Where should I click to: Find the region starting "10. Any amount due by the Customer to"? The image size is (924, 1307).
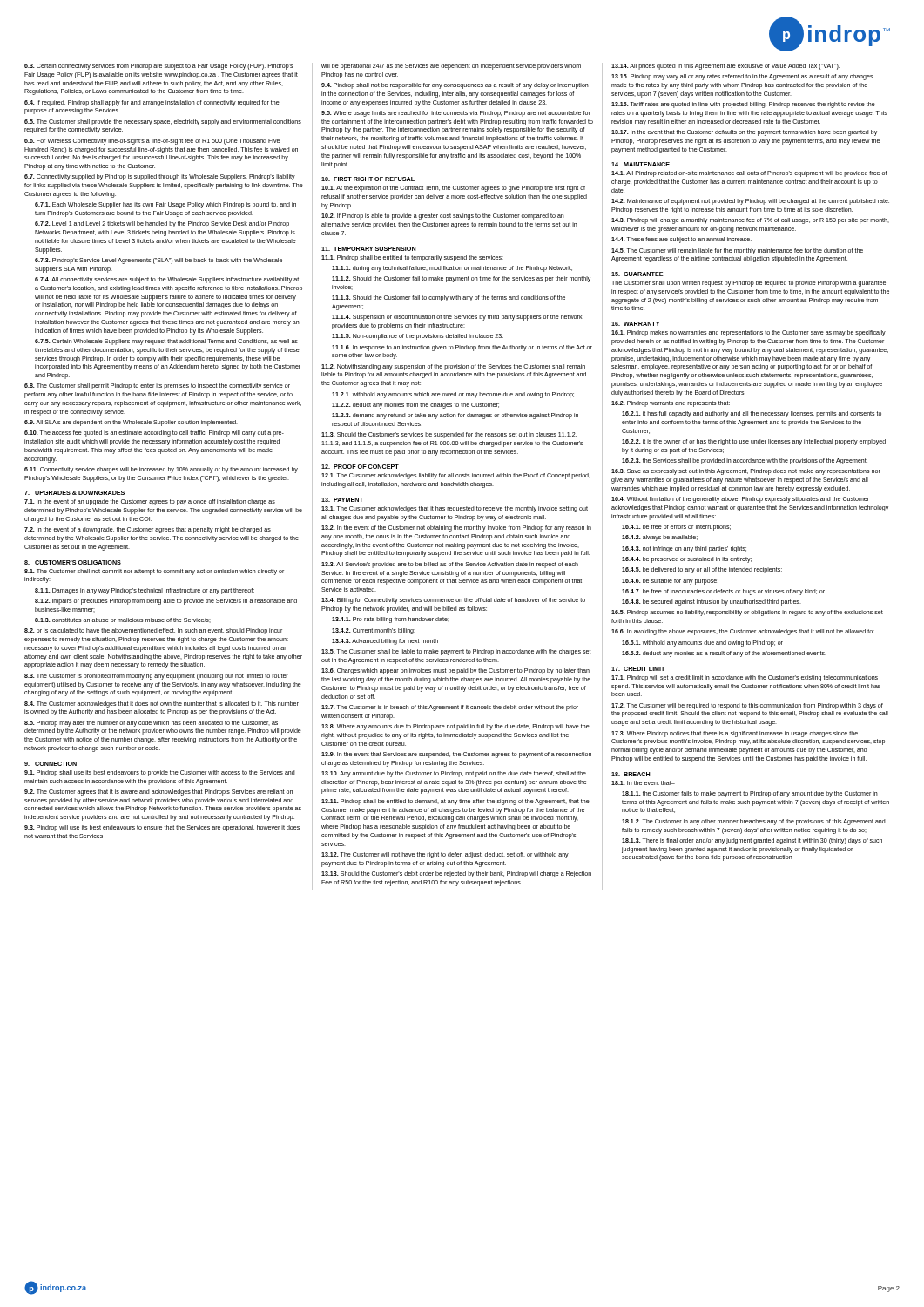[454, 782]
